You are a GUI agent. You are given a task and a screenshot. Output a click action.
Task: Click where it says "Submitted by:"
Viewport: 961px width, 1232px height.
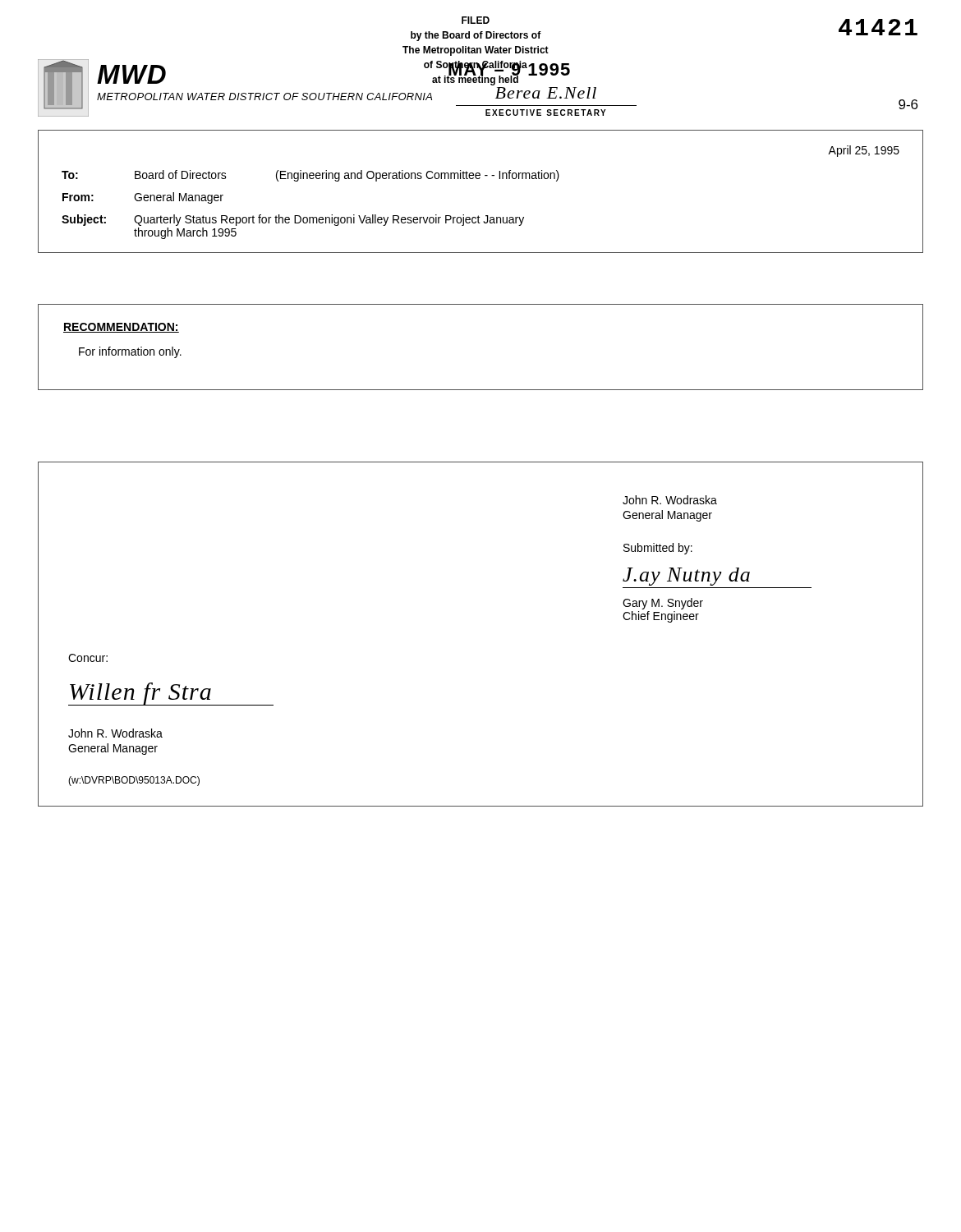[658, 548]
